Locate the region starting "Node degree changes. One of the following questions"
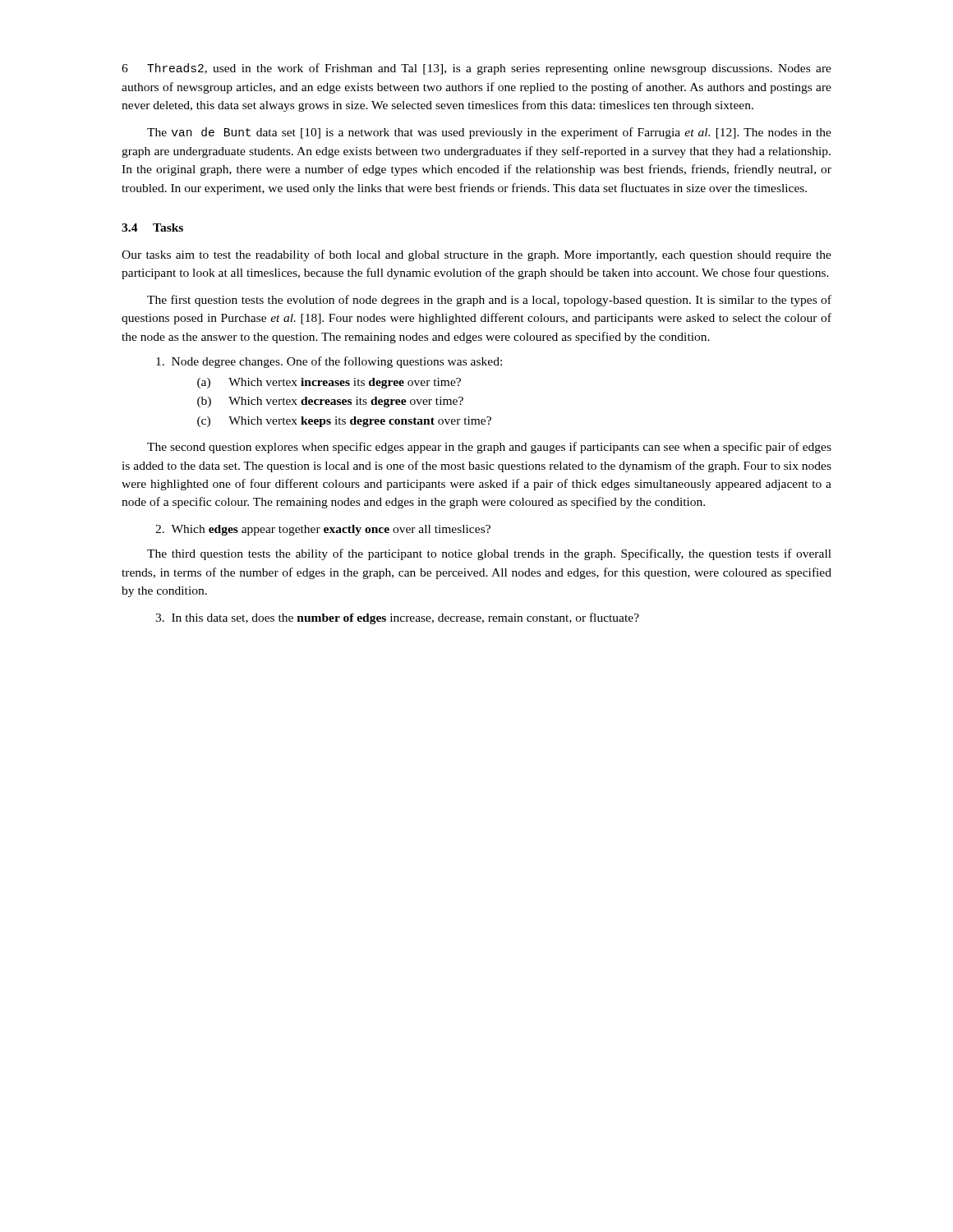Screen dimensions: 1232x953 (x=329, y=362)
